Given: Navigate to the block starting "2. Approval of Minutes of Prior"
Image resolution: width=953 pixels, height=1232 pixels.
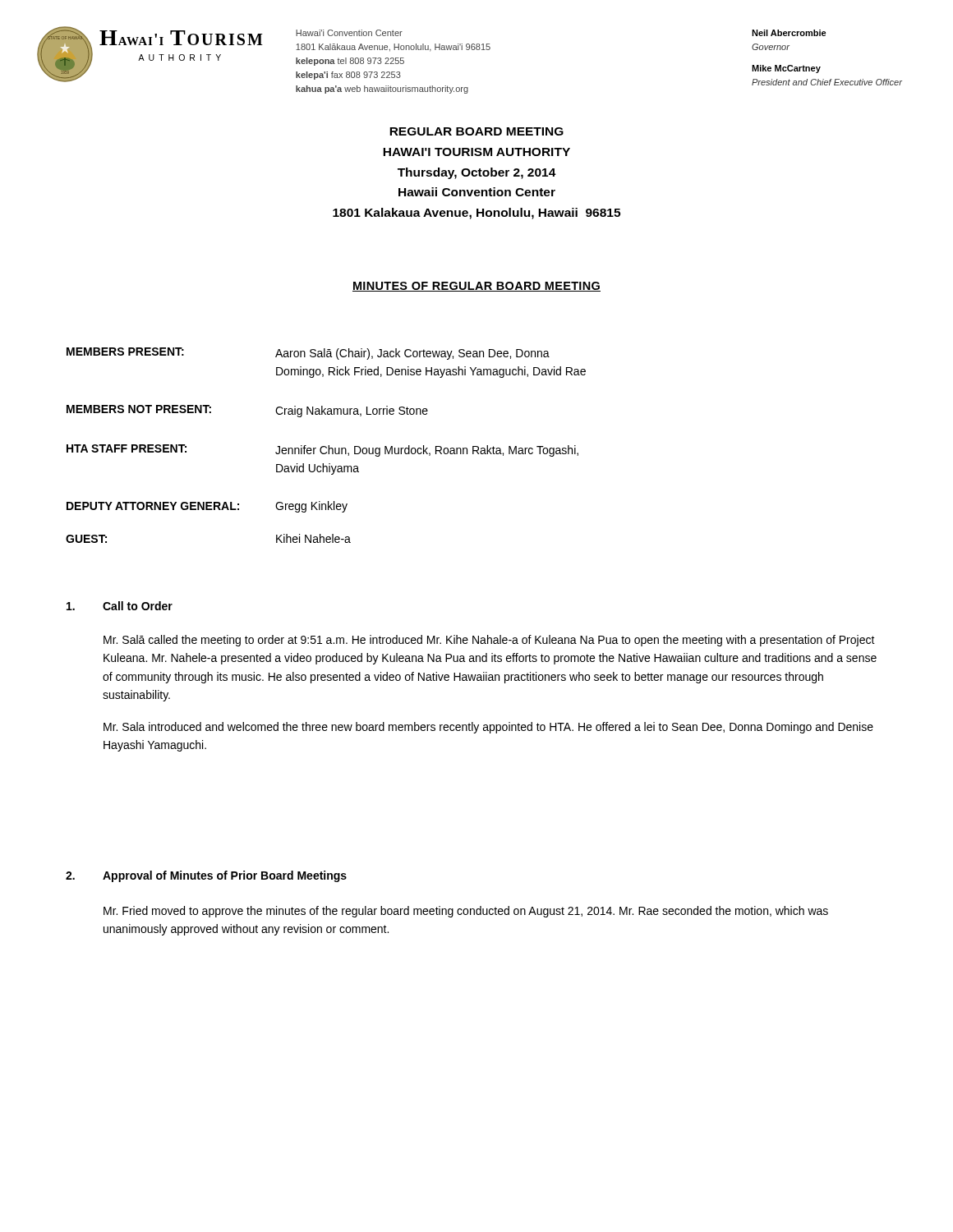Looking at the screenshot, I should 206,876.
